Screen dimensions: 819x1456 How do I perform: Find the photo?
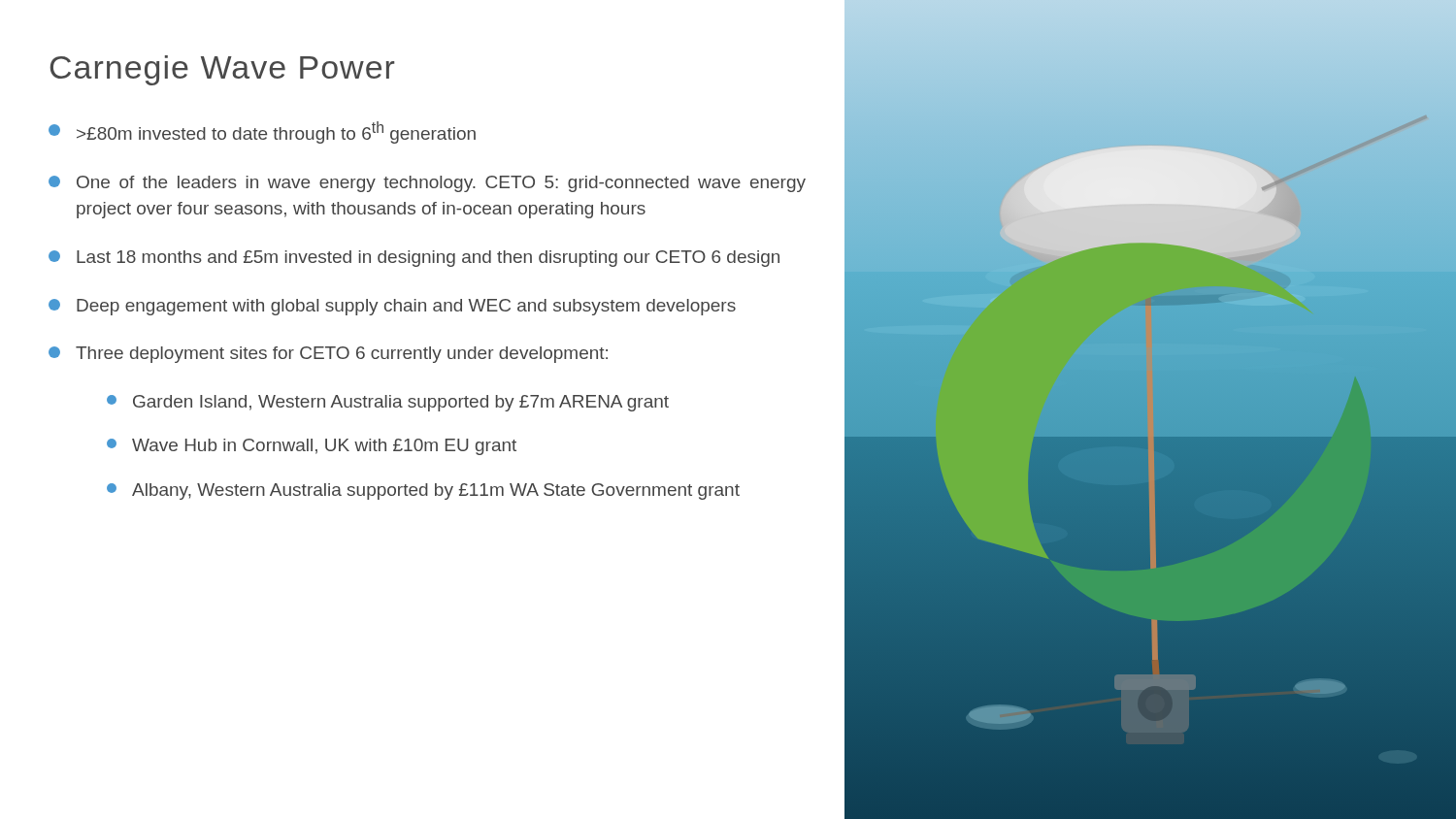[x=1150, y=410]
